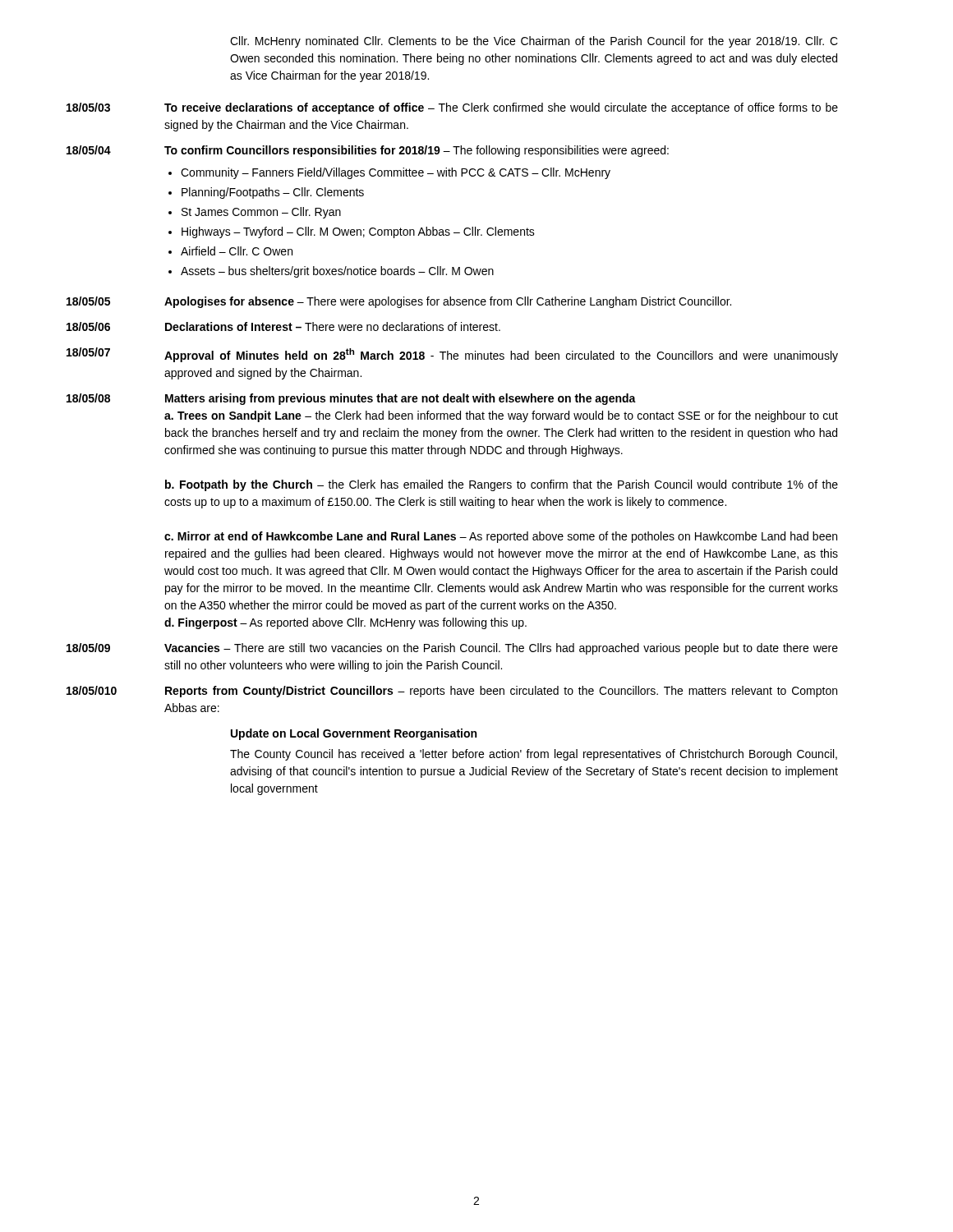Where is the passage that starts "18/05/07 Approval of Minutes held on"?
The height and width of the screenshot is (1232, 953).
(x=452, y=363)
